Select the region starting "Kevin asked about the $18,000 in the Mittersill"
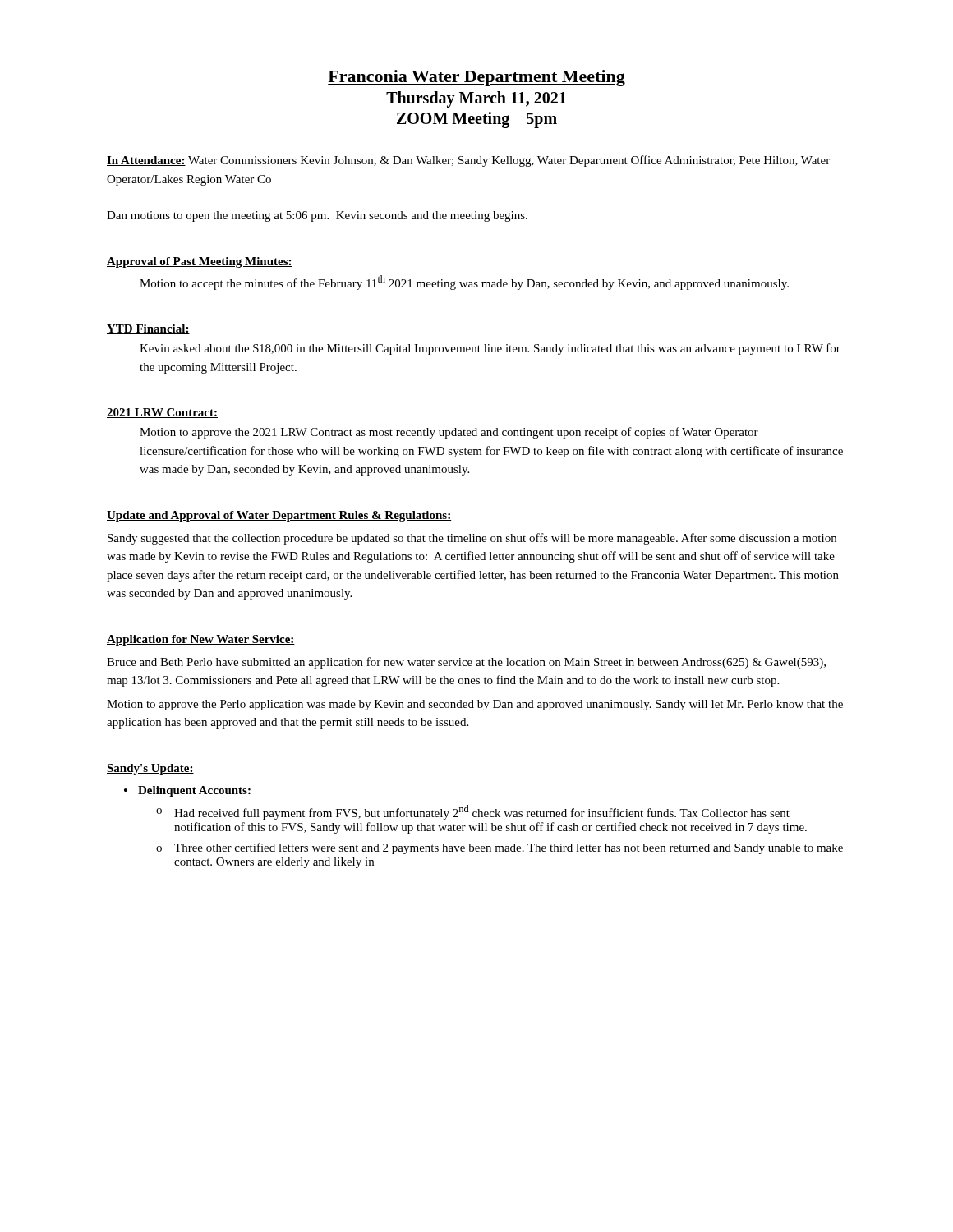This screenshot has width=953, height=1232. pos(490,357)
